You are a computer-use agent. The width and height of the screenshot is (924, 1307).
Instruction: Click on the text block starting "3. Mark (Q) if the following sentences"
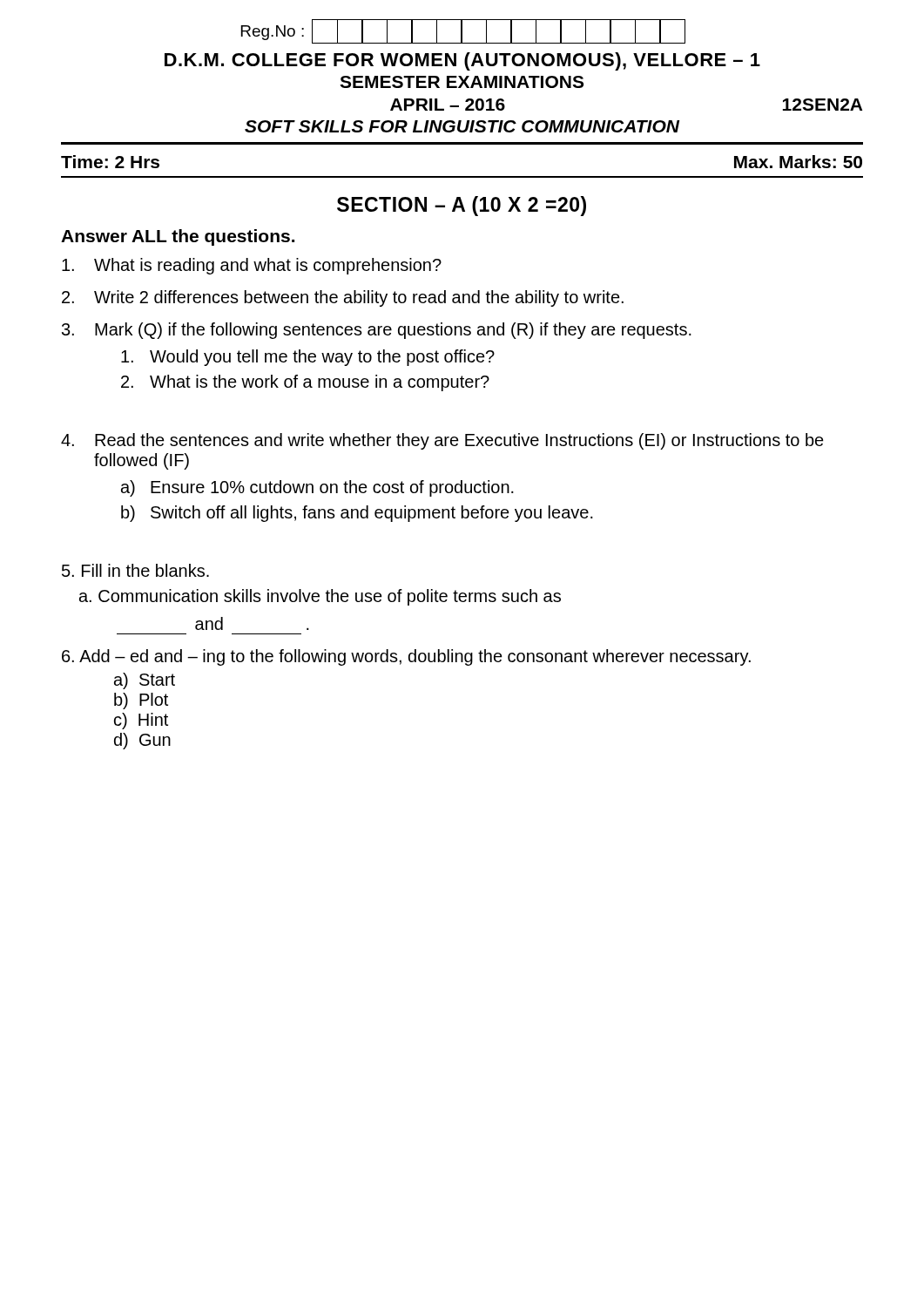[377, 359]
